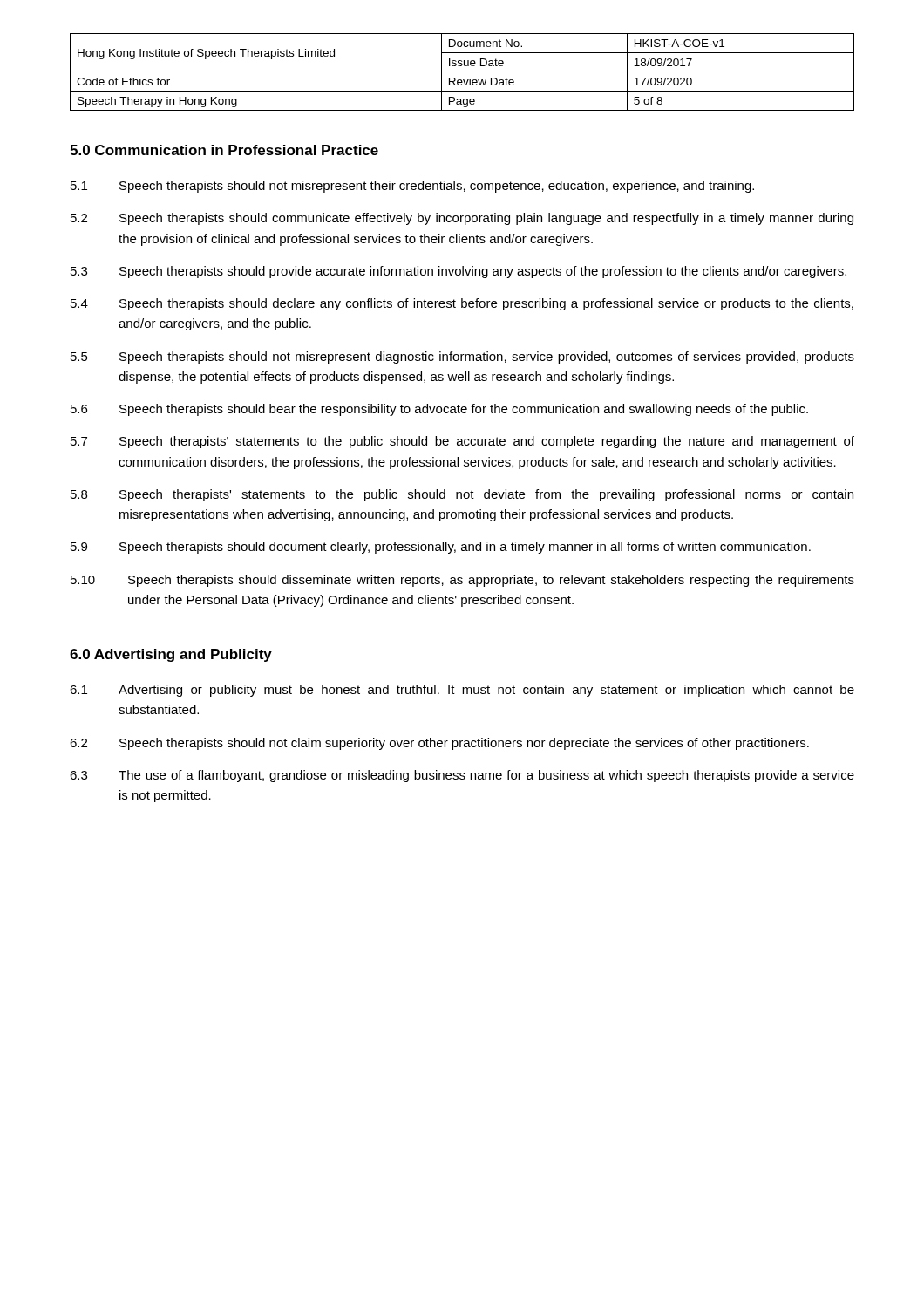
Task: Find the block starting "5.10 Speech therapists should disseminate"
Action: (462, 589)
